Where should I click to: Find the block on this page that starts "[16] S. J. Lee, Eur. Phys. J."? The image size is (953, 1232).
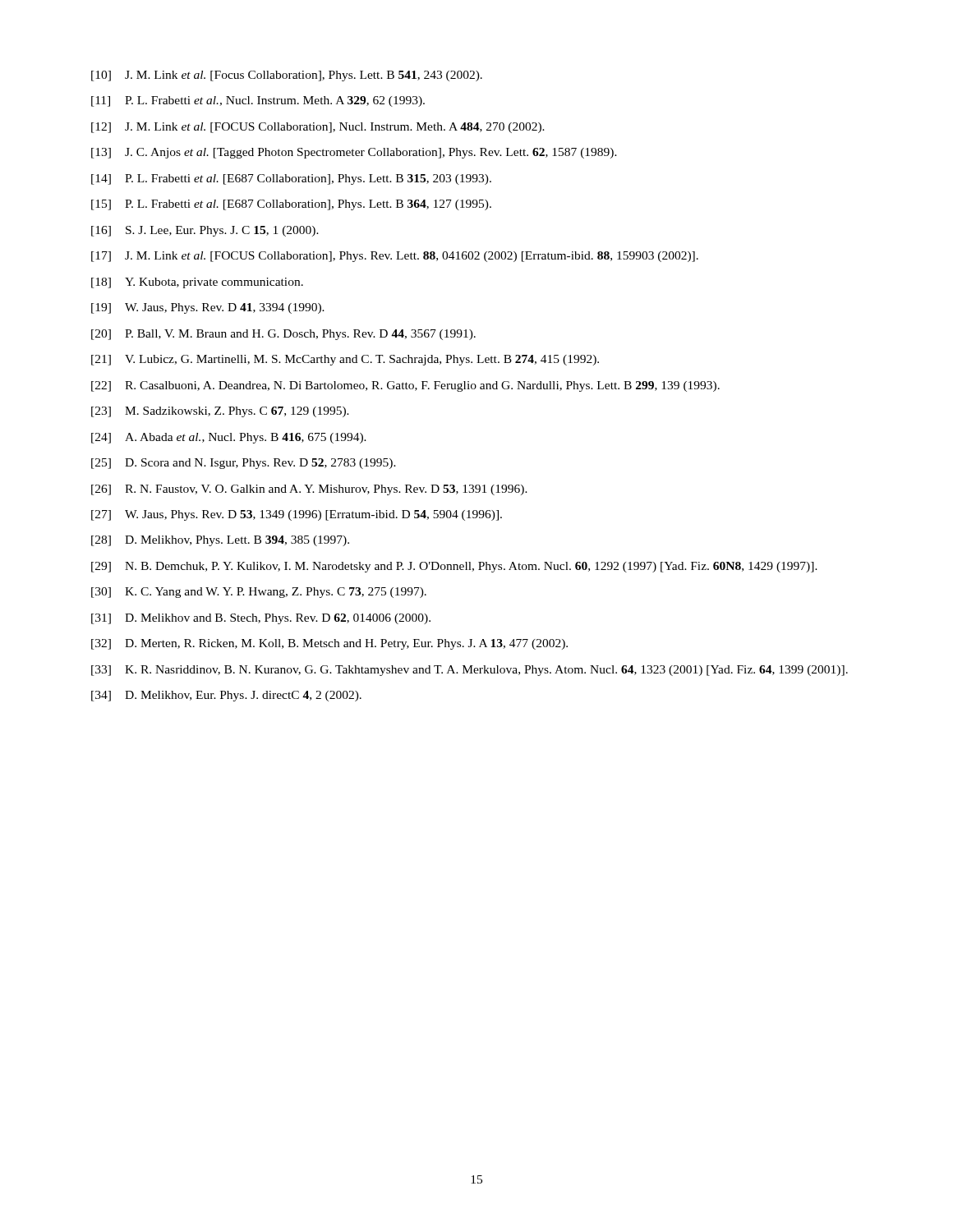[x=205, y=231]
